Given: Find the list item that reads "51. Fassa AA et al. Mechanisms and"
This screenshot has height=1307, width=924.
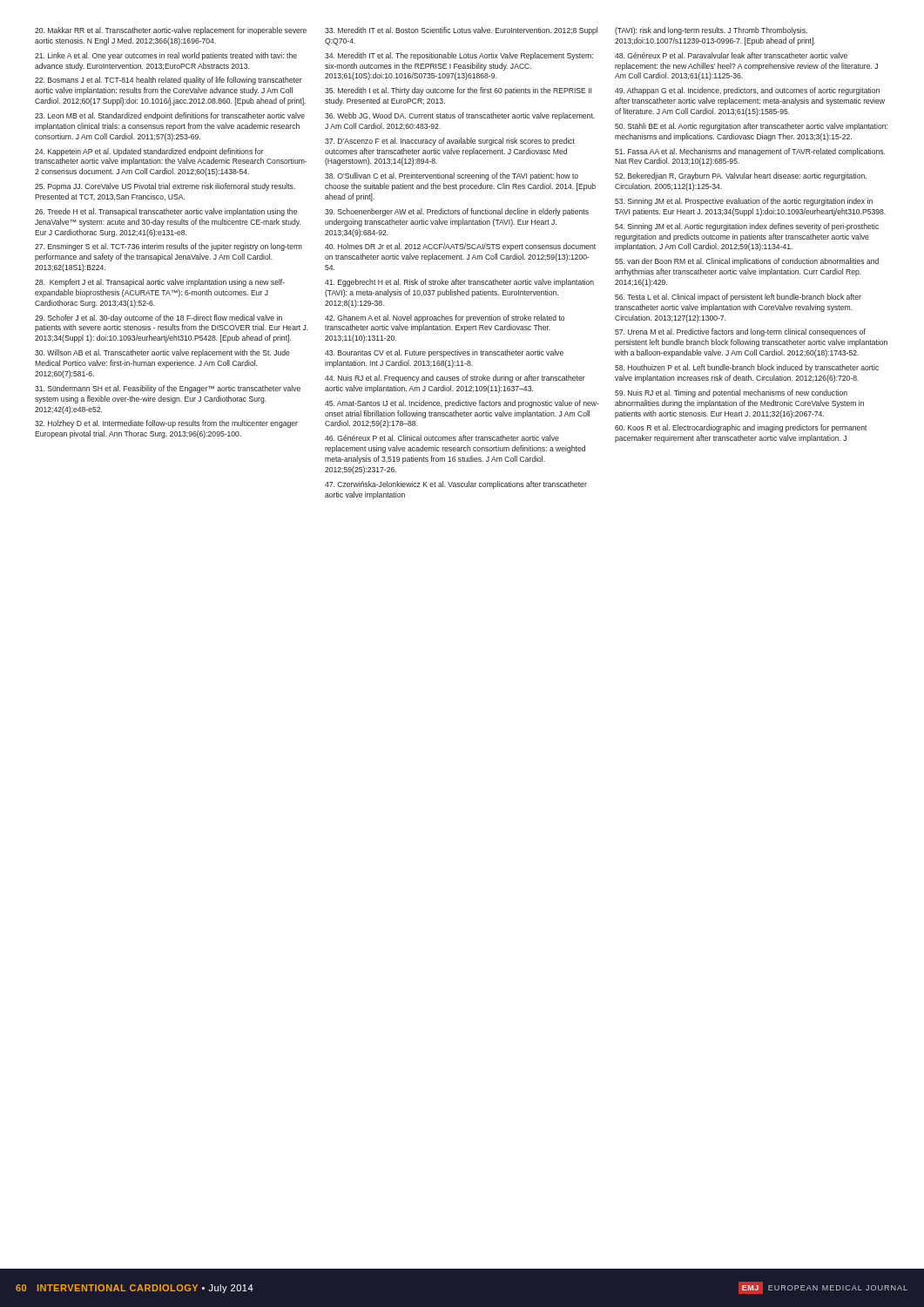Looking at the screenshot, I should click(750, 156).
